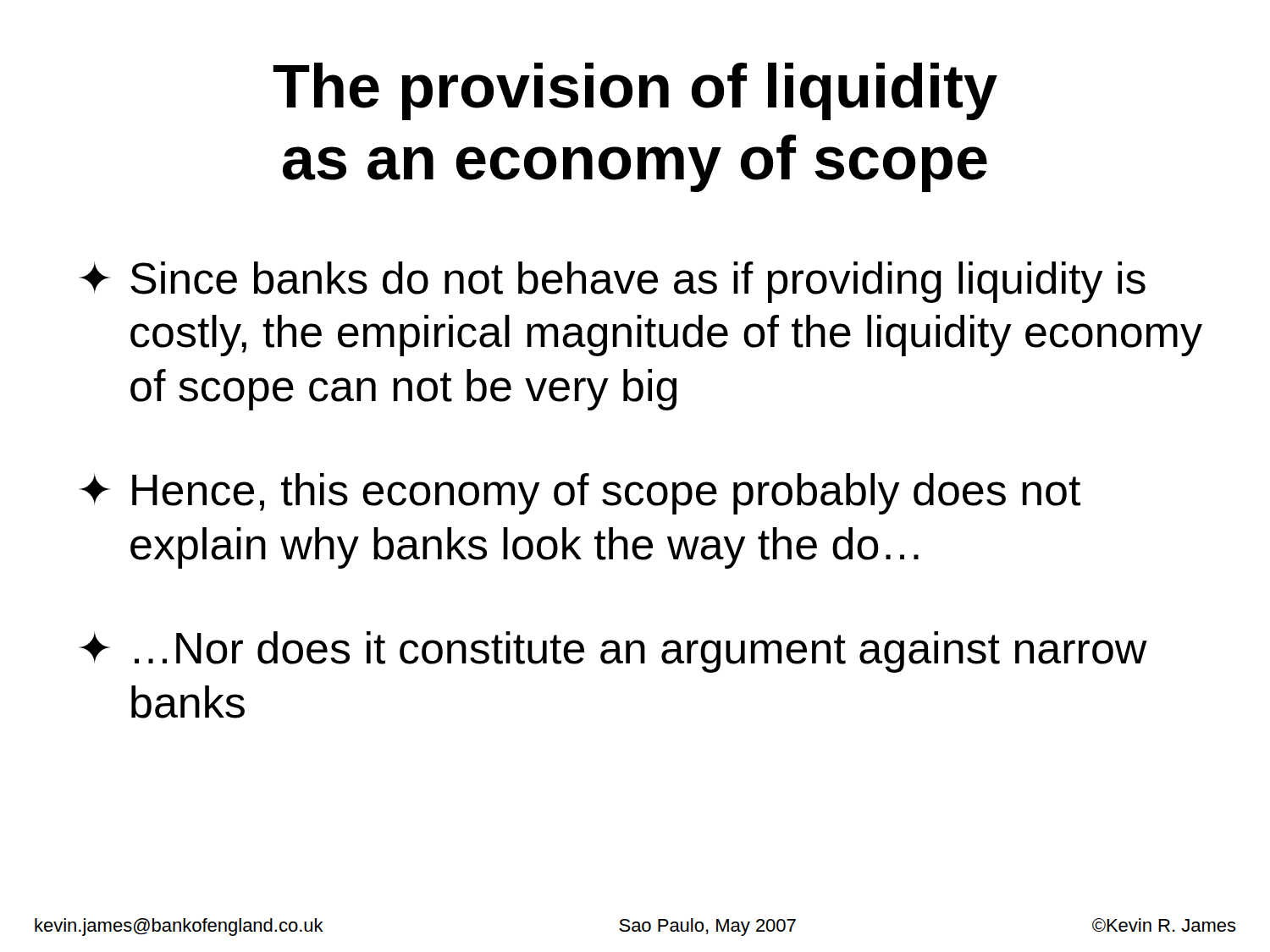Find the block on this page that starts "✦ Hence, this economy"
1270x952 pixels.
[x=639, y=518]
